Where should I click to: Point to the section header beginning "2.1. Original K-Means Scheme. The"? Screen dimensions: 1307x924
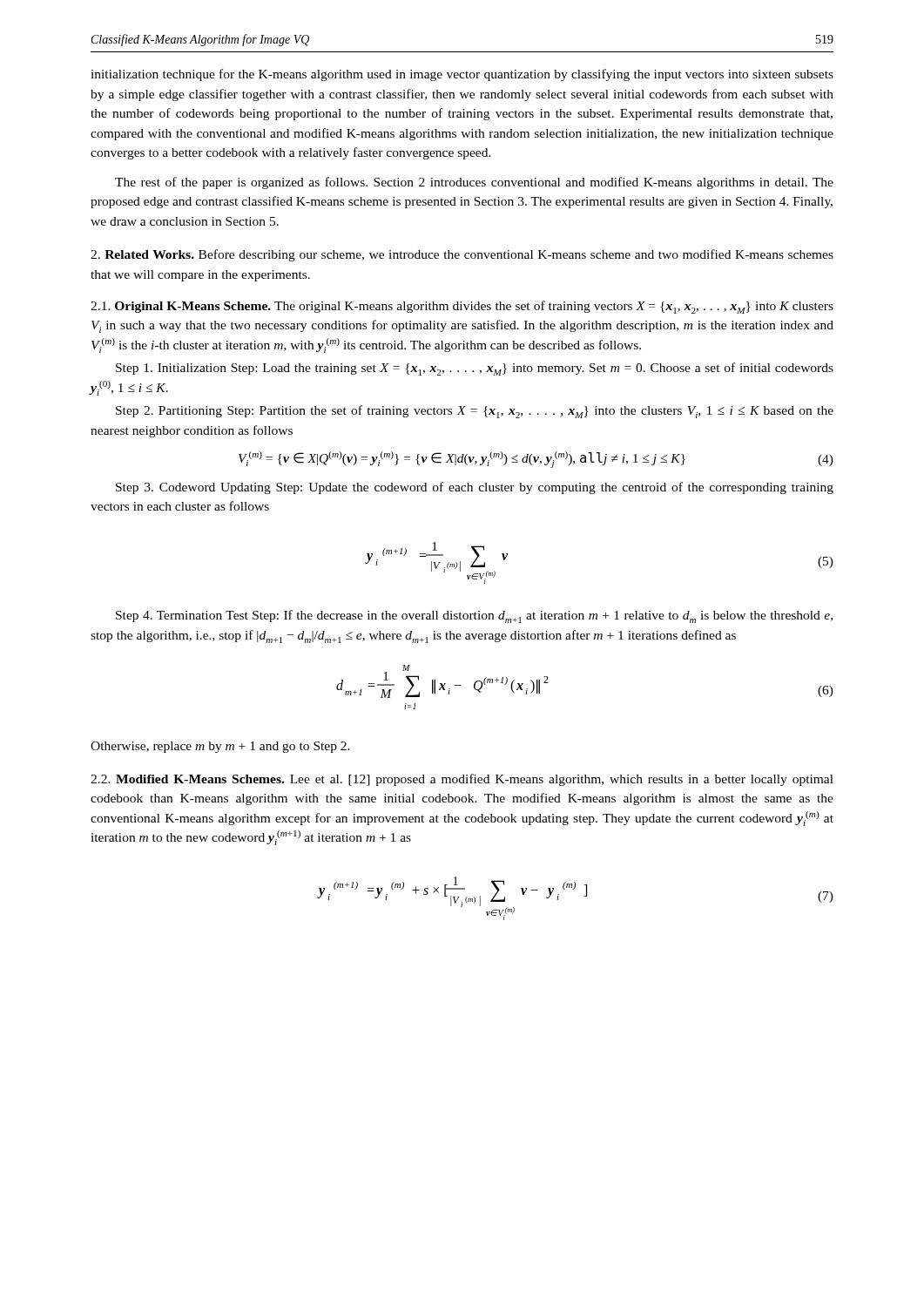click(462, 326)
